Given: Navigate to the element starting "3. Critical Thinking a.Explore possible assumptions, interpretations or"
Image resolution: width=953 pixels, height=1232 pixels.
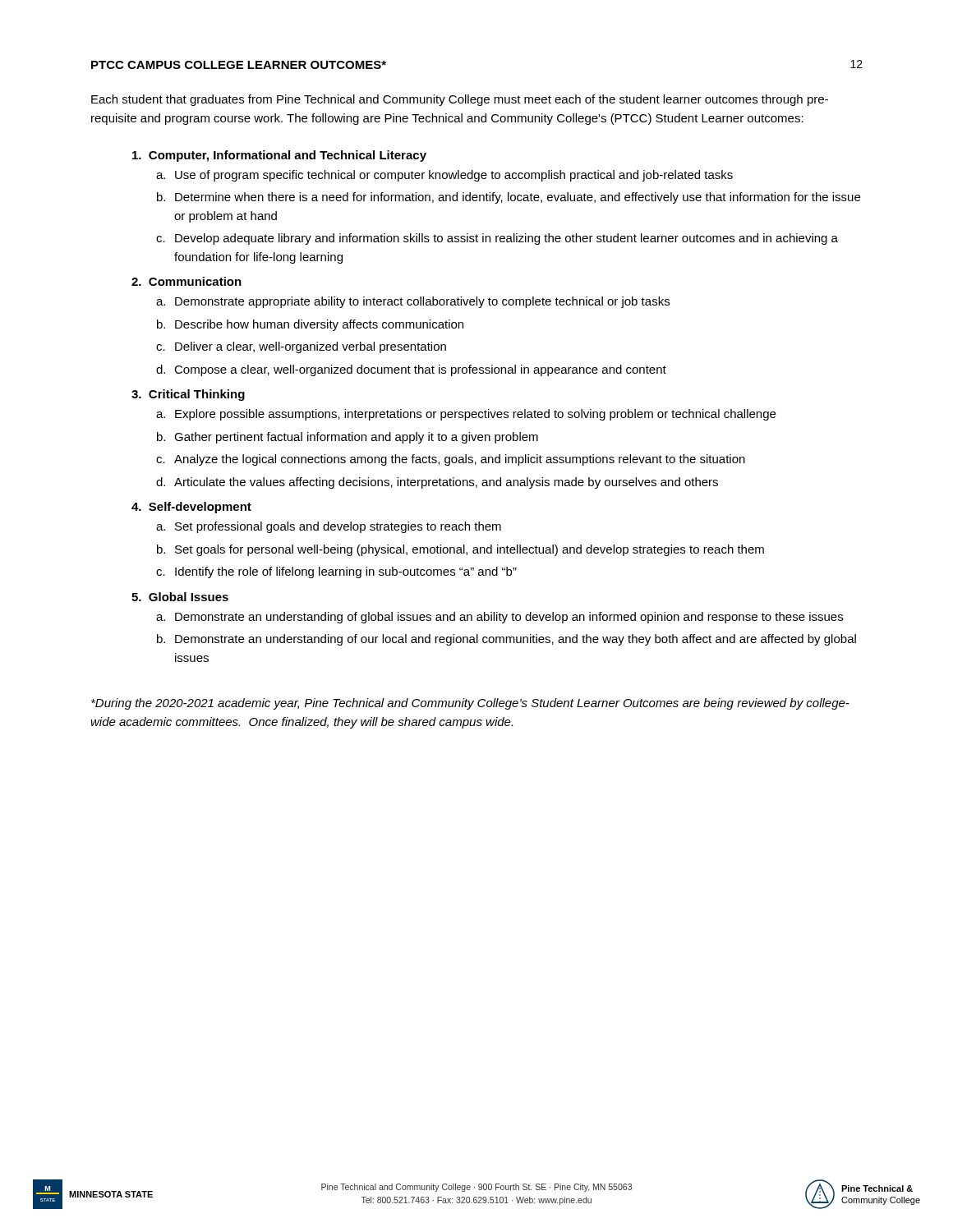Looking at the screenshot, I should pos(497,439).
